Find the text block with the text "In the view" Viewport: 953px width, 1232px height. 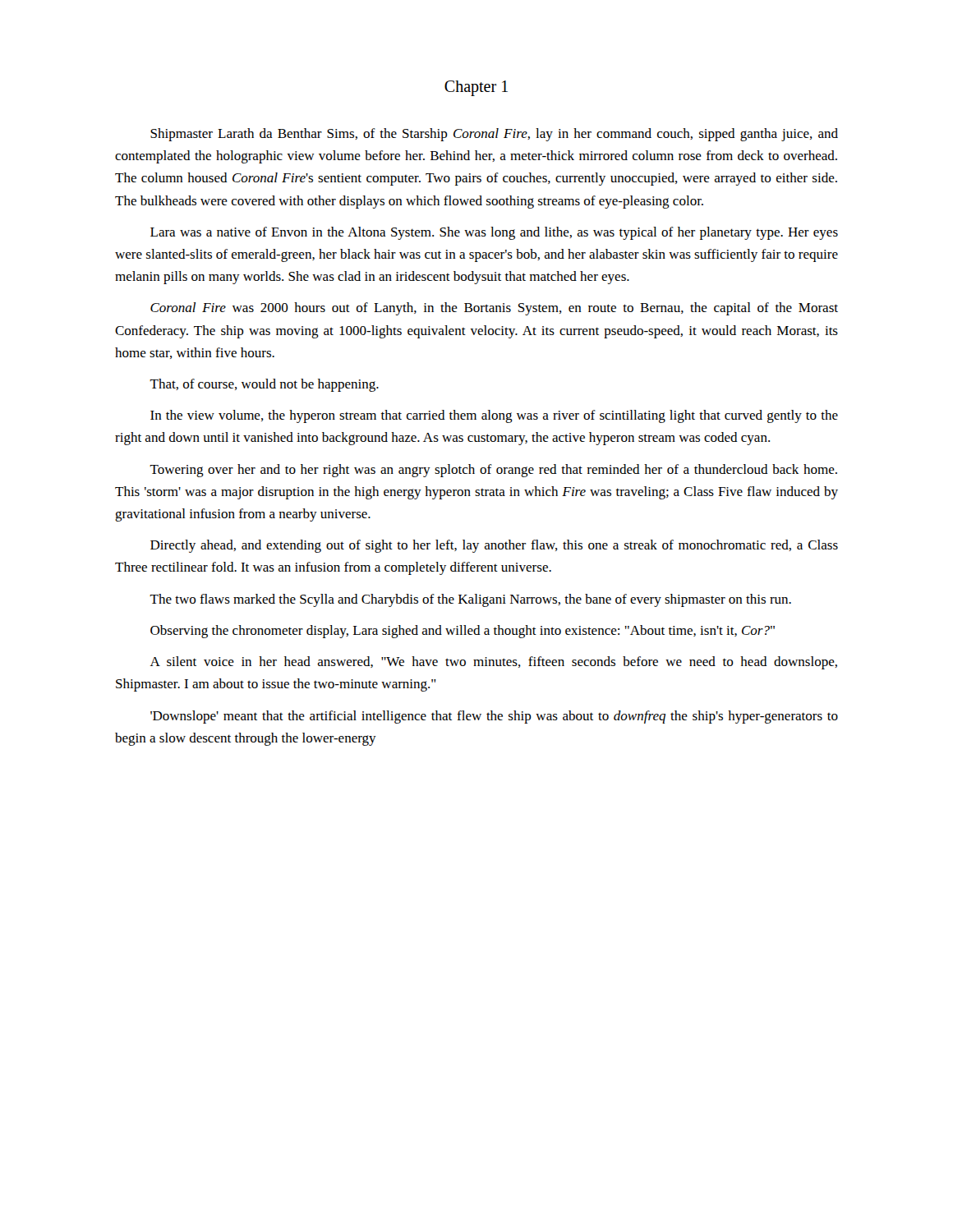point(476,427)
